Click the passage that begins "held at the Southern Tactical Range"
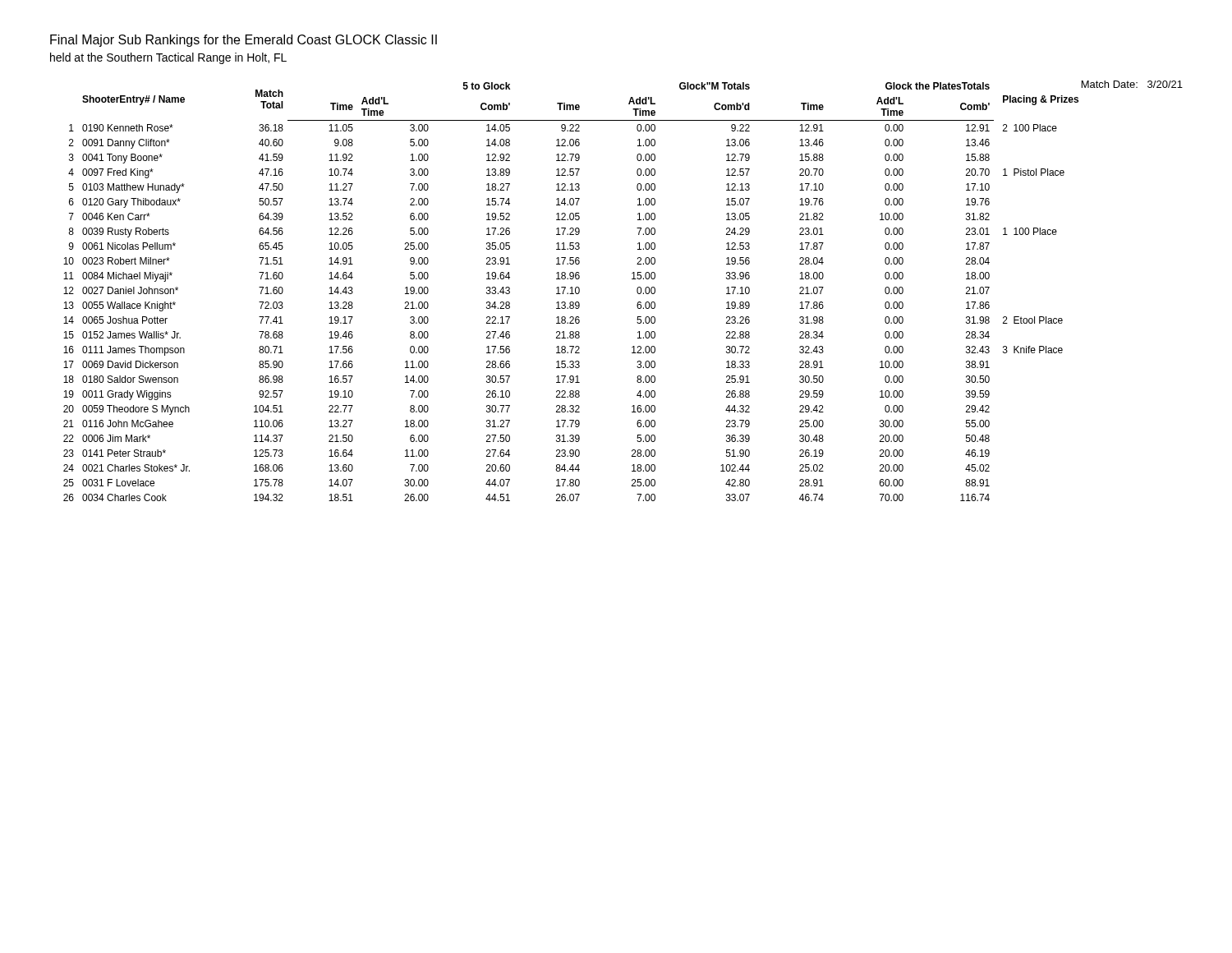Image resolution: width=1232 pixels, height=953 pixels. coord(168,57)
